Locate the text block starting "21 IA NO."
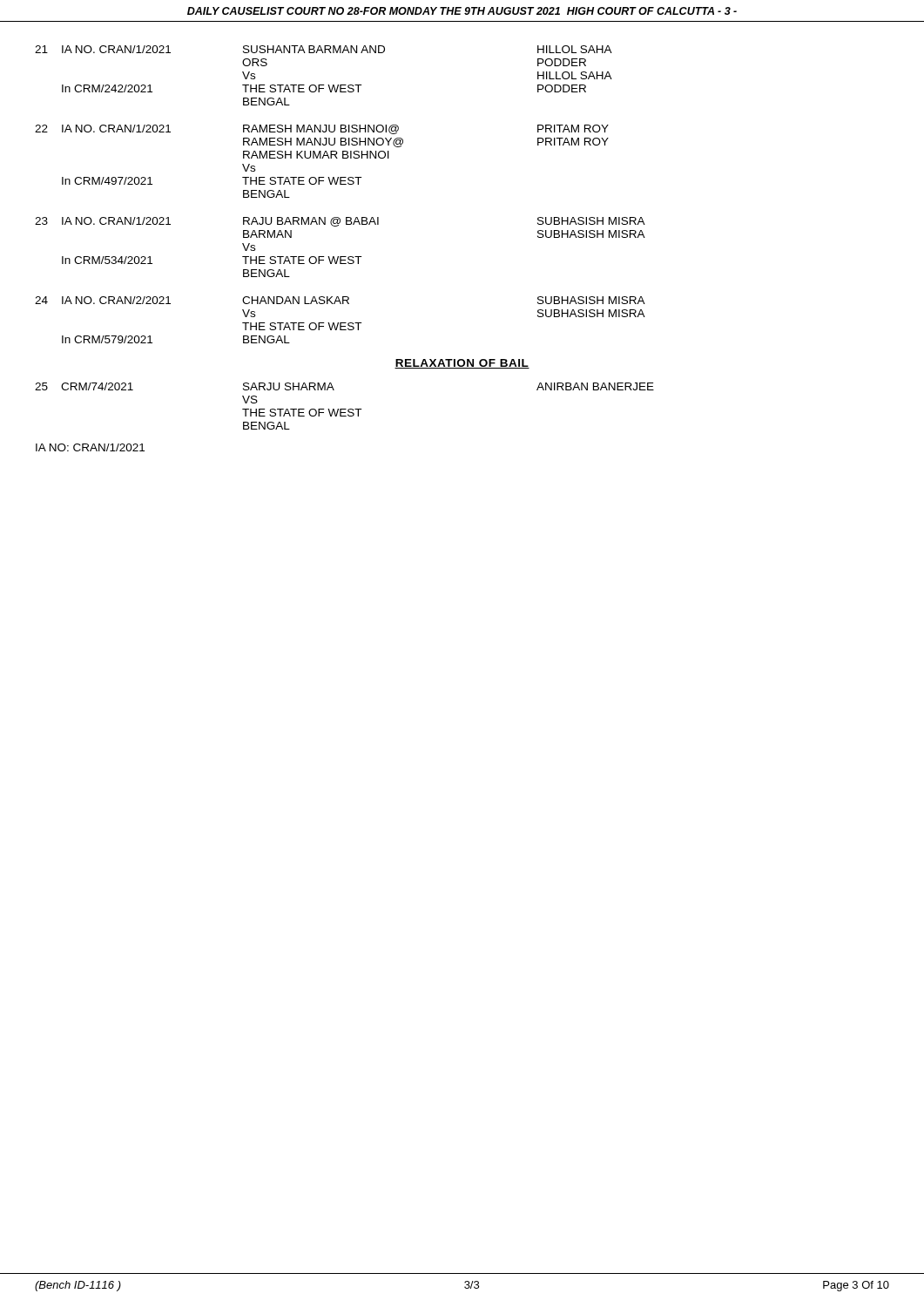 (324, 49)
